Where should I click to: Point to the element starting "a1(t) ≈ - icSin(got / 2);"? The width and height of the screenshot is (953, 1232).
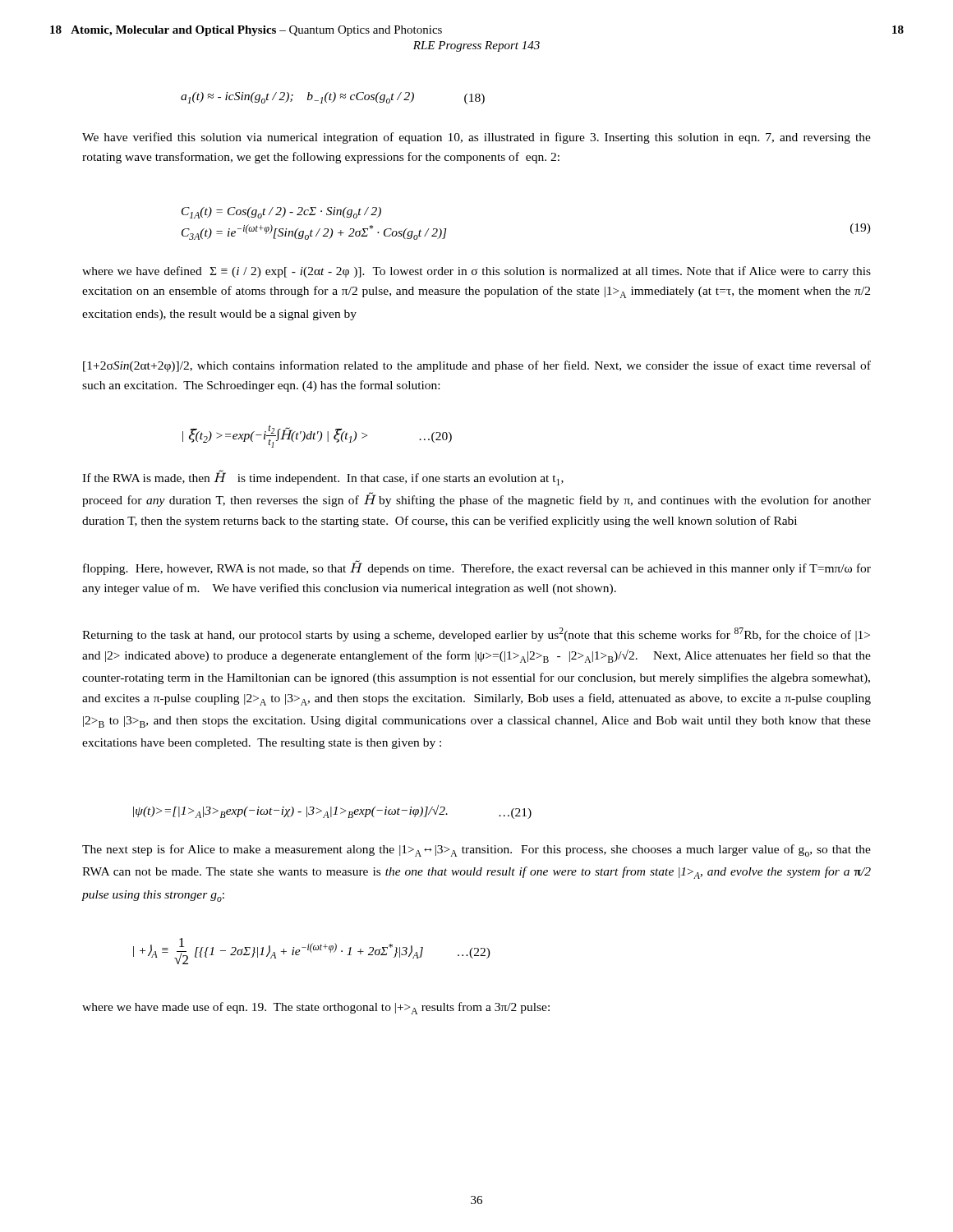pos(333,98)
